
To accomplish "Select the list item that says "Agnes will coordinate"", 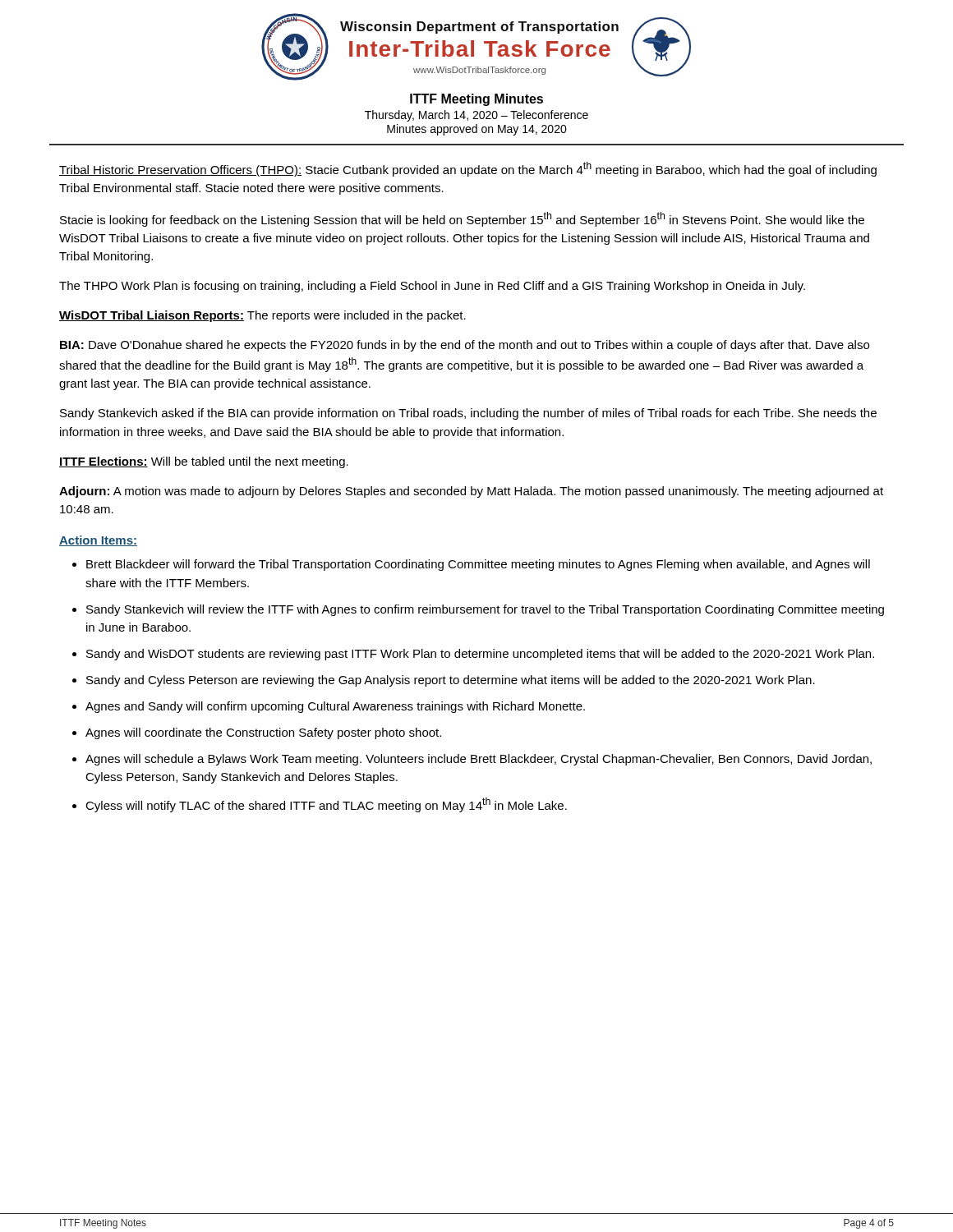I will [264, 732].
